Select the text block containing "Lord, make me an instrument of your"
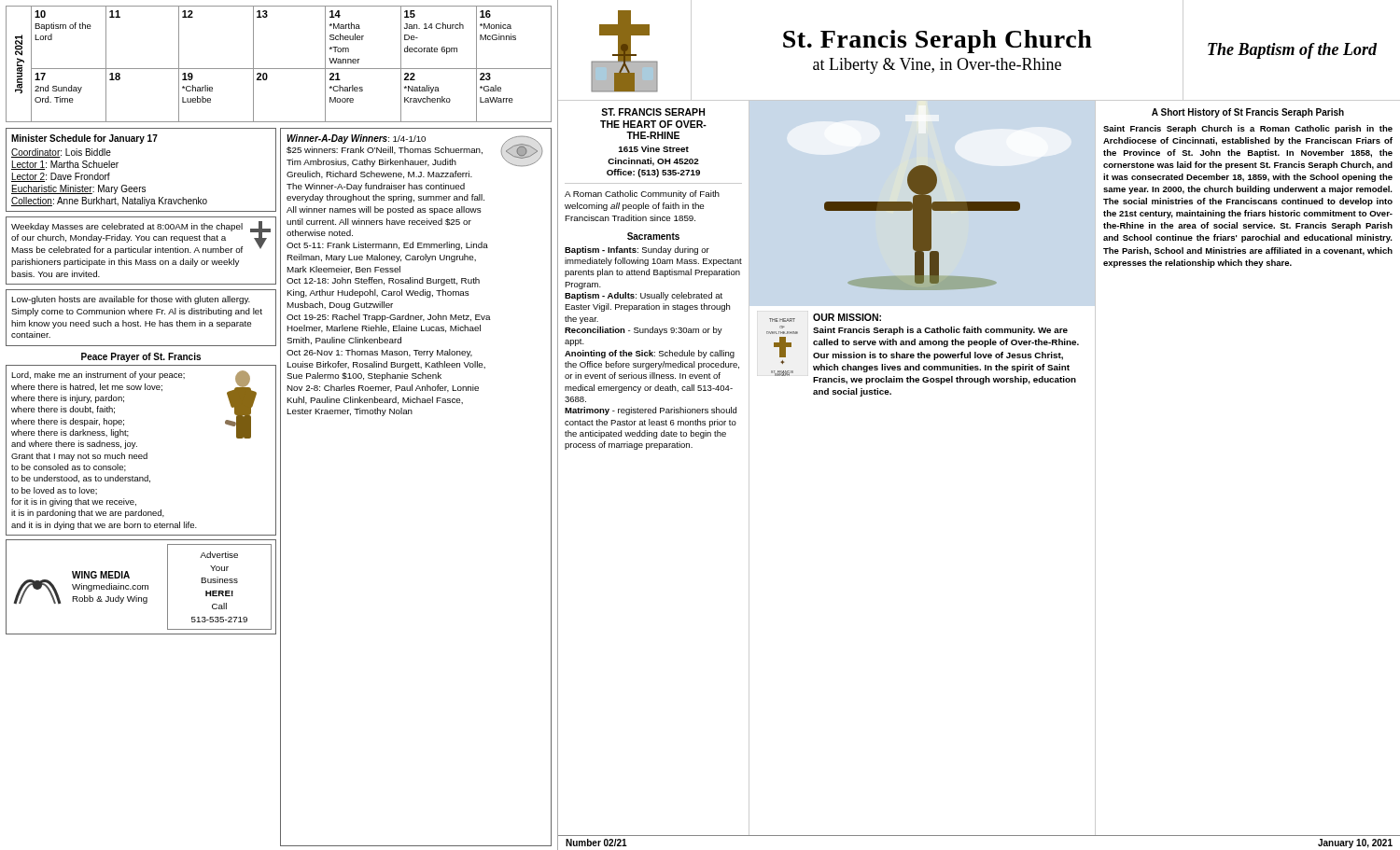1400x850 pixels. coord(141,450)
